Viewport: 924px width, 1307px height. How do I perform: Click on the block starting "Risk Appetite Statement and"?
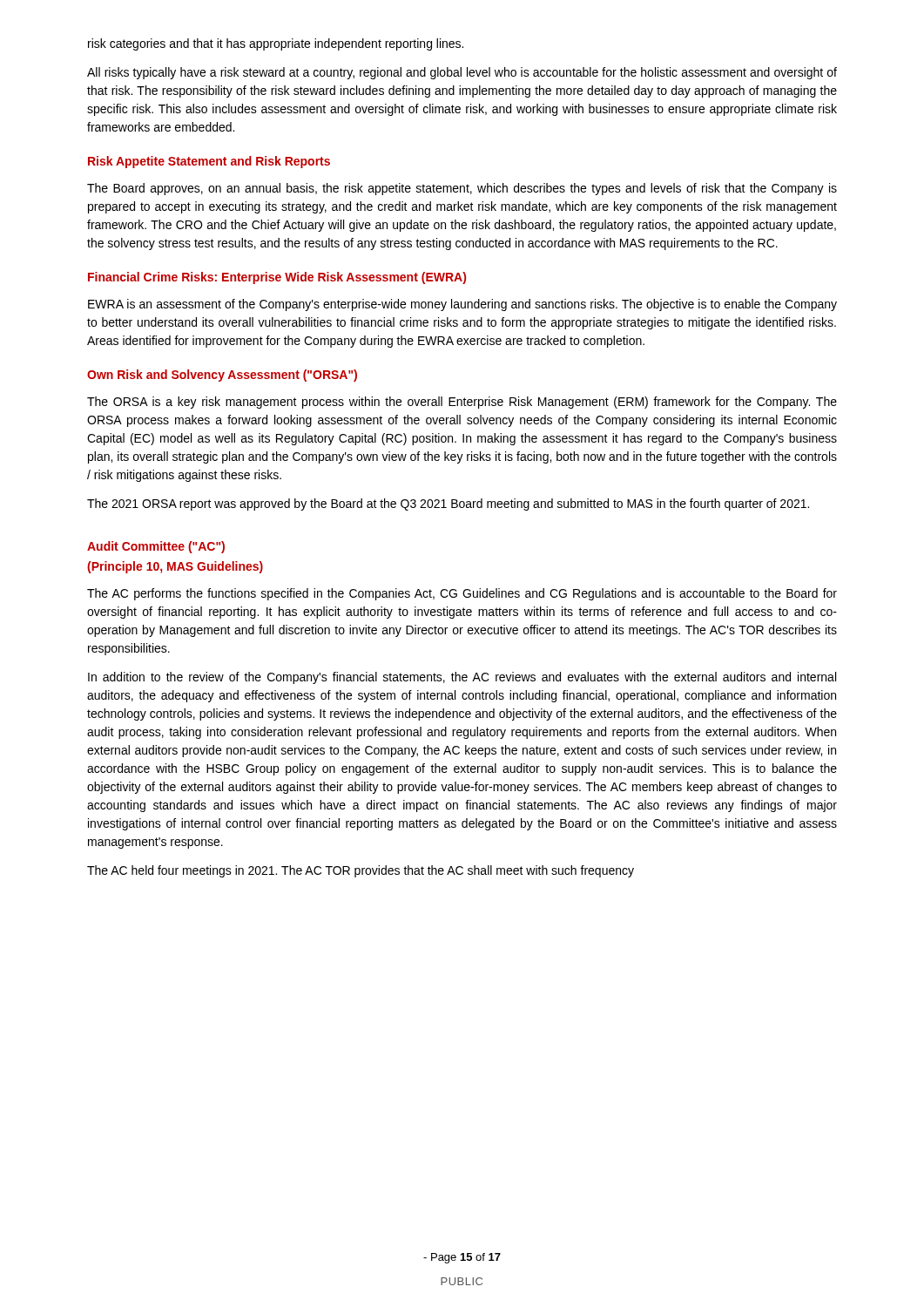point(209,162)
